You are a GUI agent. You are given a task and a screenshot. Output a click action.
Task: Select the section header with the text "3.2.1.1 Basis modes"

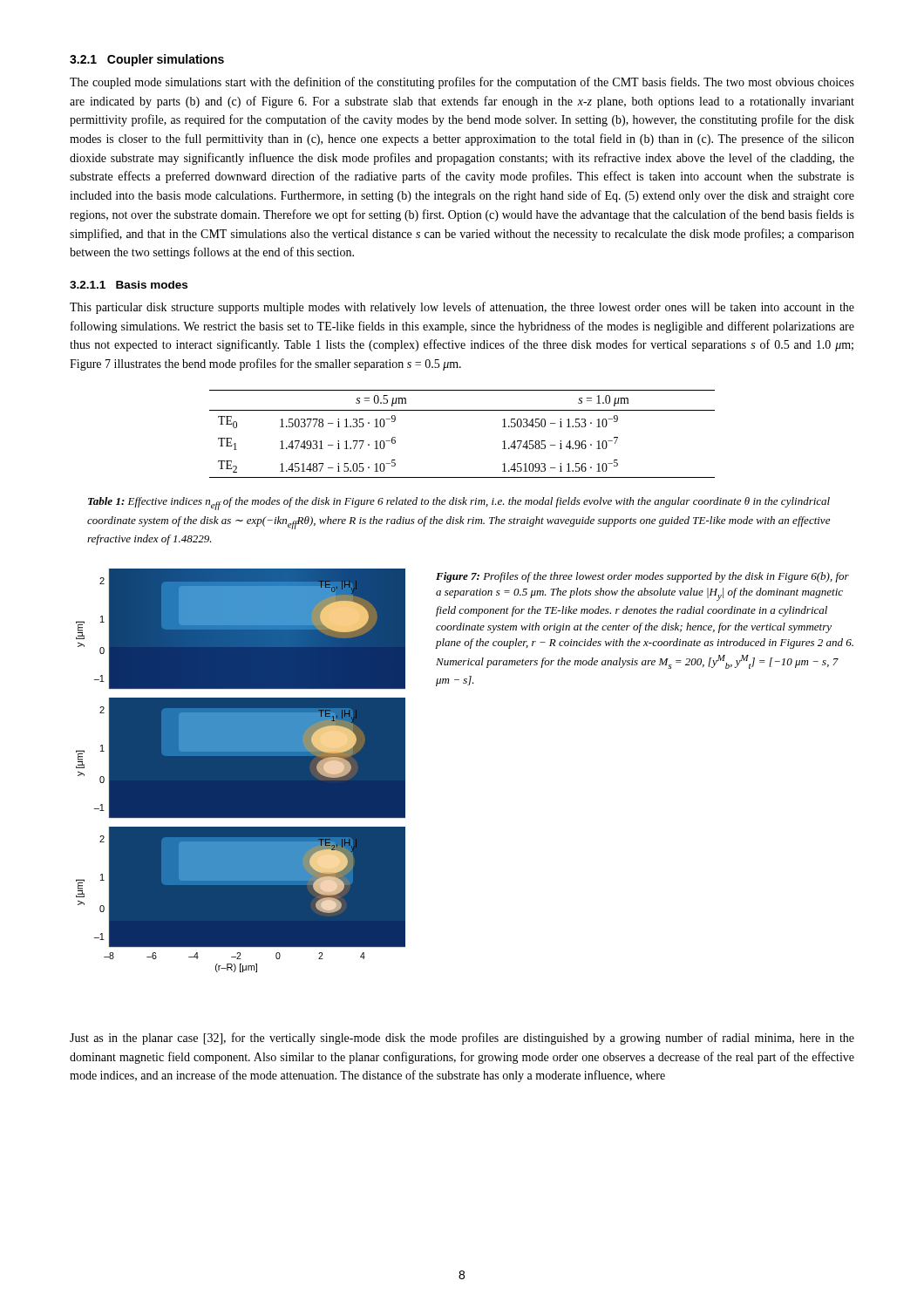pyautogui.click(x=129, y=285)
